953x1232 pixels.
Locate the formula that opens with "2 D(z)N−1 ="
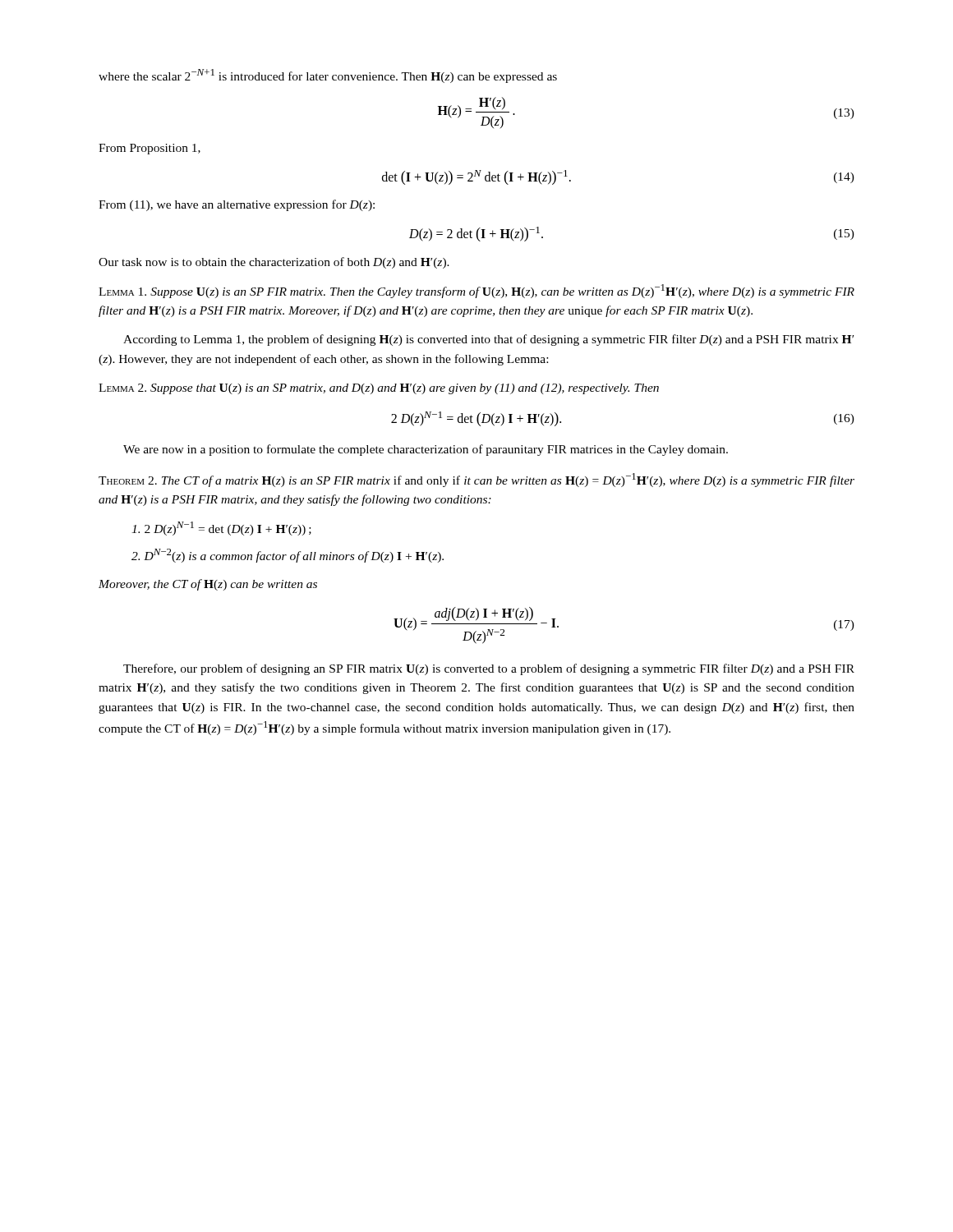469,418
